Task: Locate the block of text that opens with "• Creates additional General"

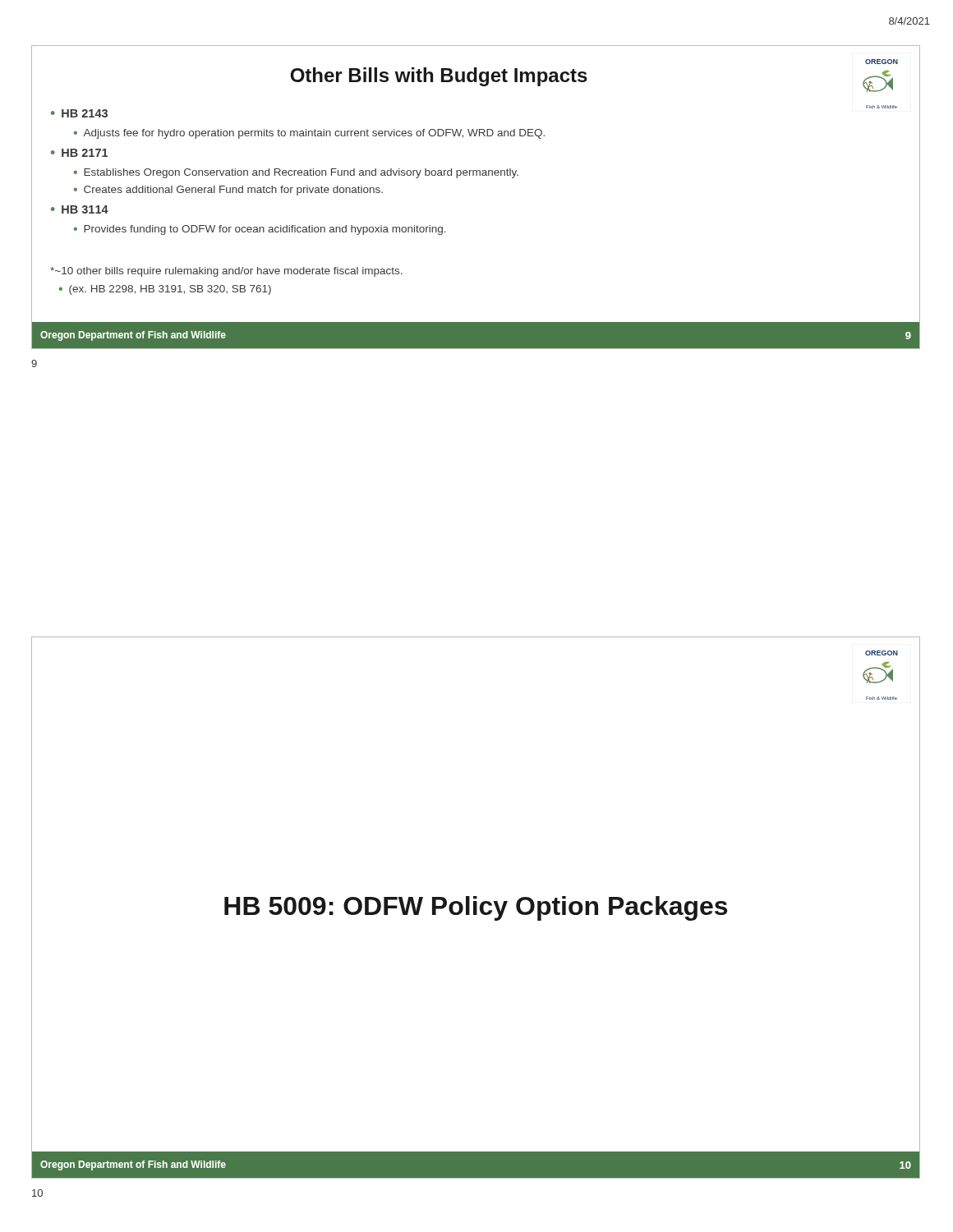Action: point(228,190)
